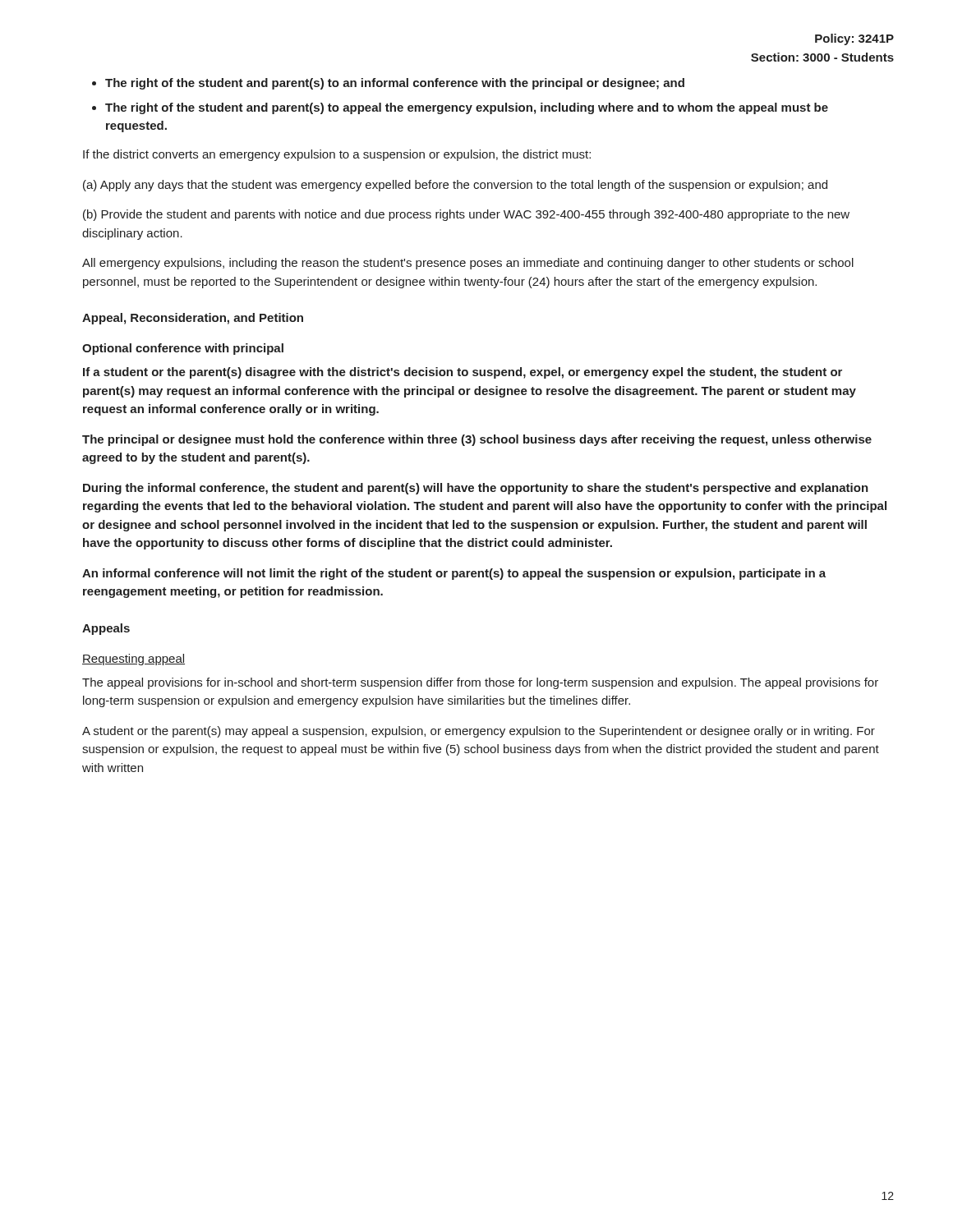Find the block starting "If the district converts an"
953x1232 pixels.
(x=337, y=154)
